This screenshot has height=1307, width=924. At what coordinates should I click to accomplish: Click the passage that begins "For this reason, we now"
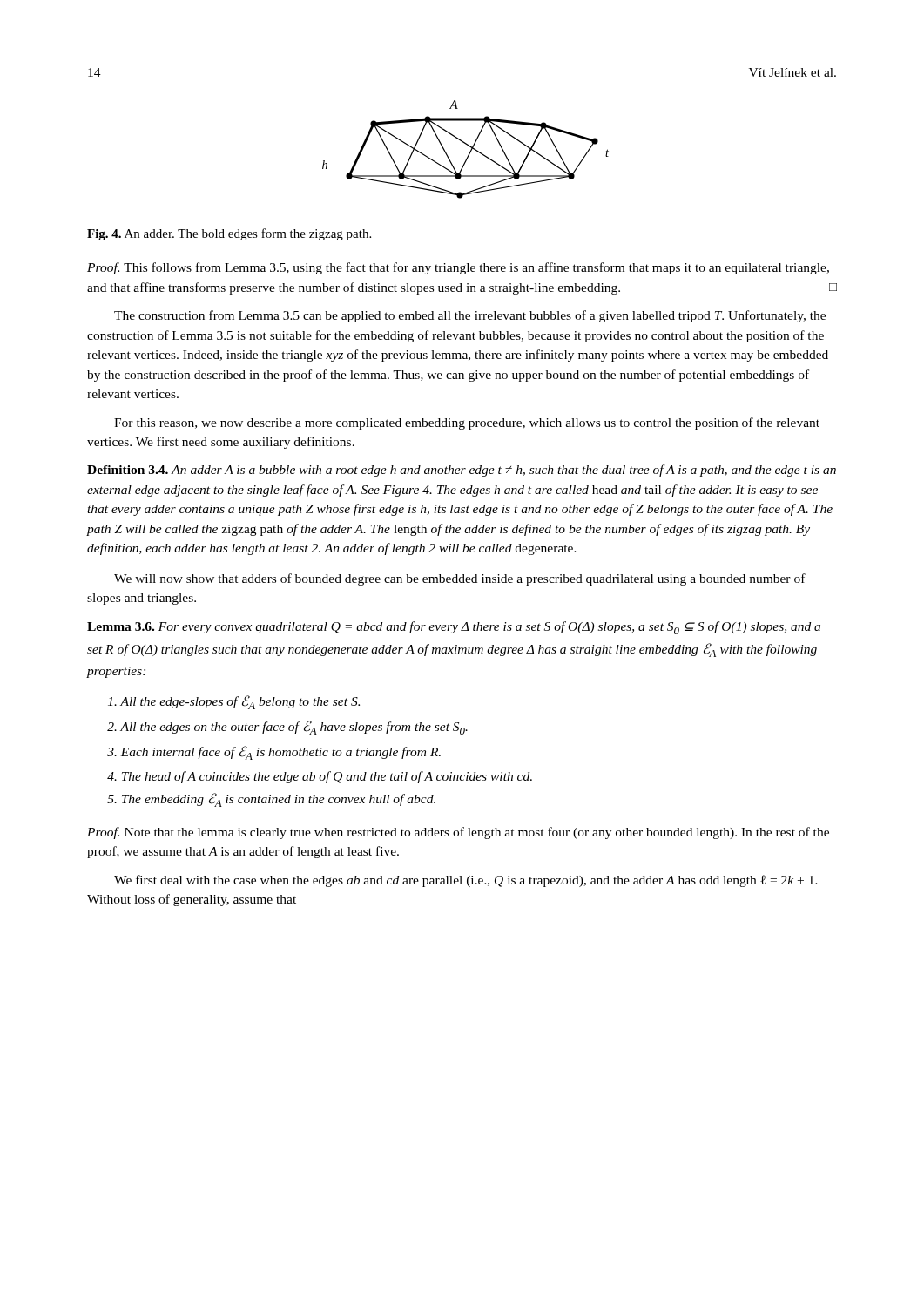453,432
